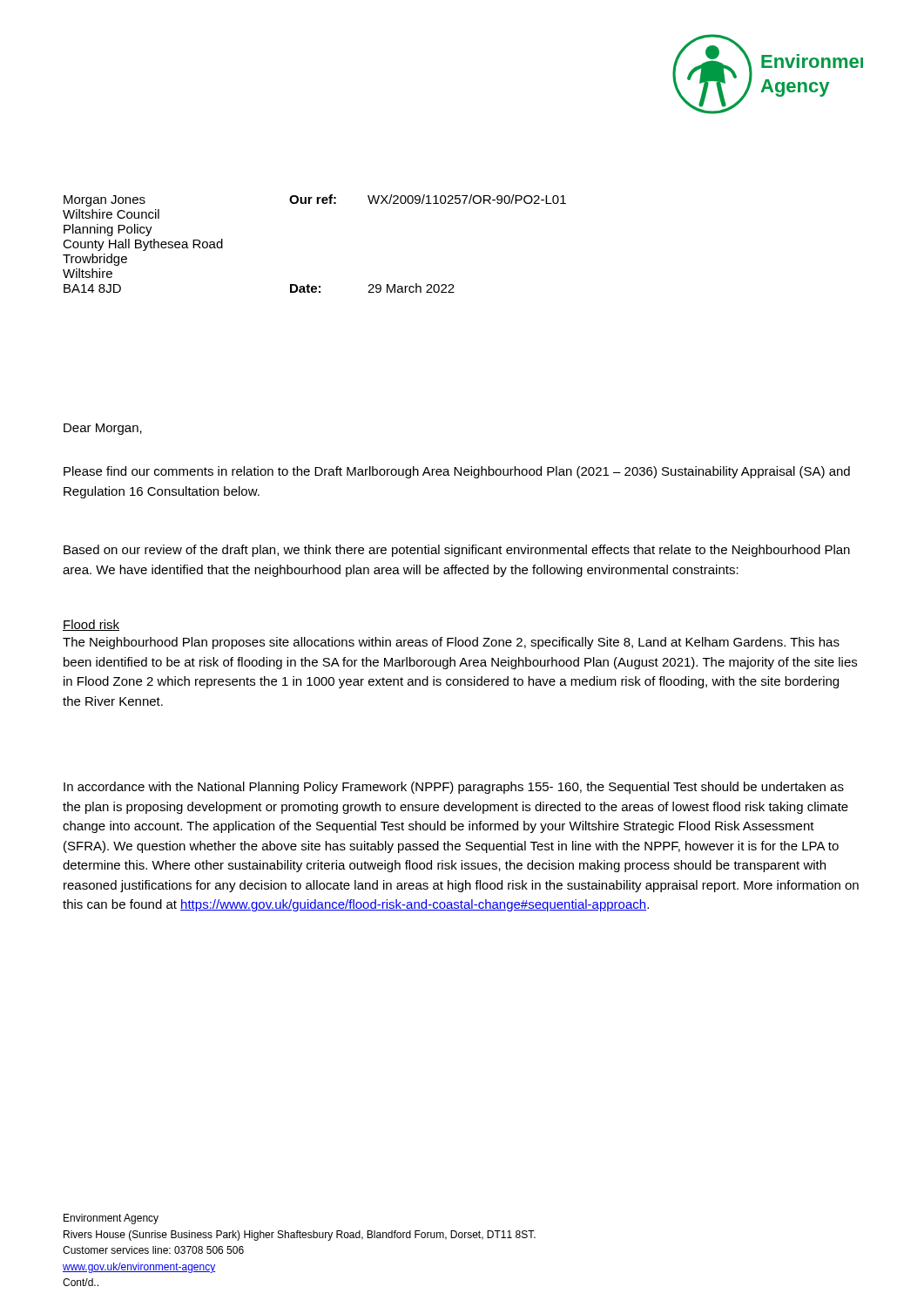
Task: Find "Flood risk" on this page
Action: pyautogui.click(x=91, y=624)
